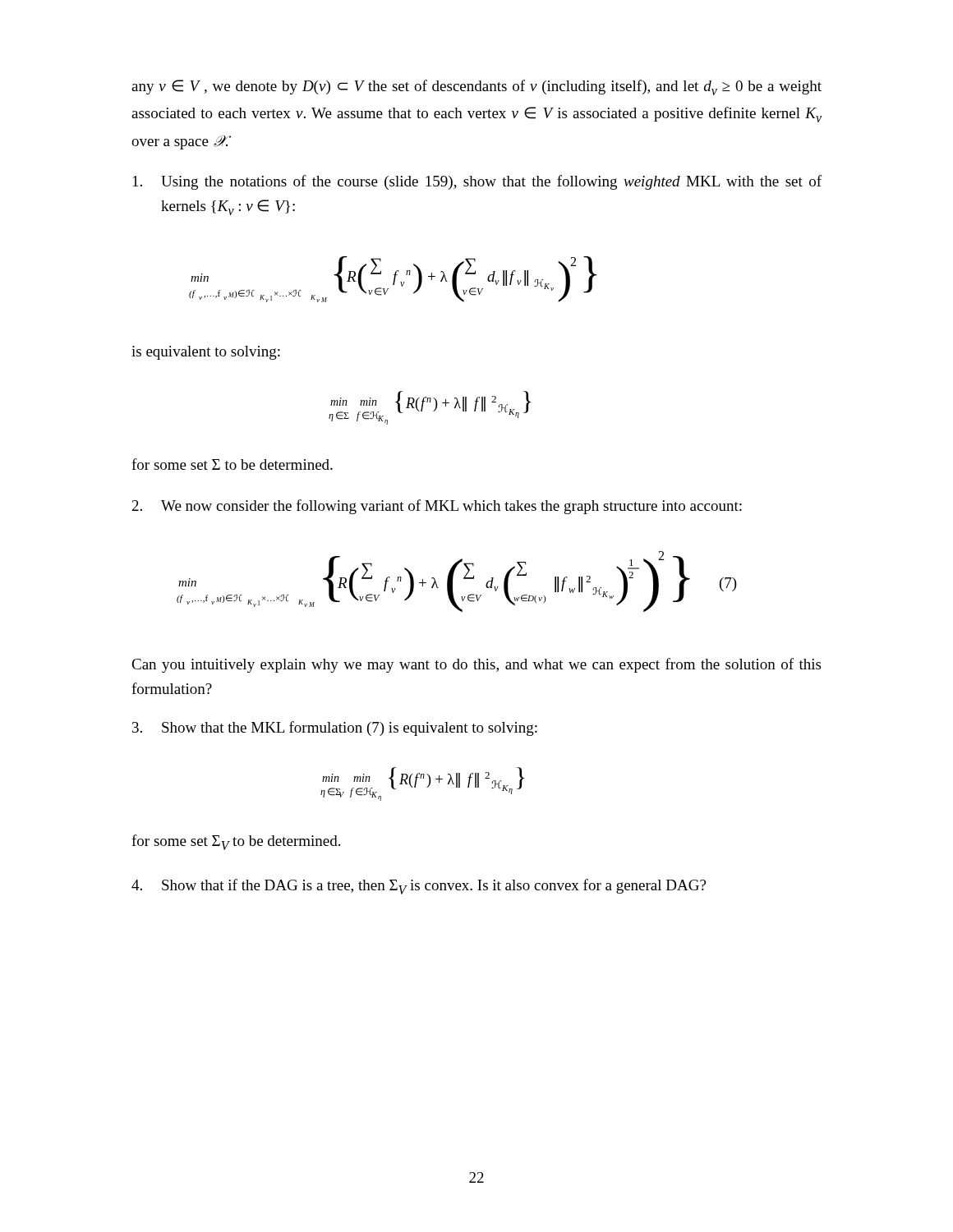
Task: Find the block on this page that starts "4. Show that"
Action: [x=476, y=887]
